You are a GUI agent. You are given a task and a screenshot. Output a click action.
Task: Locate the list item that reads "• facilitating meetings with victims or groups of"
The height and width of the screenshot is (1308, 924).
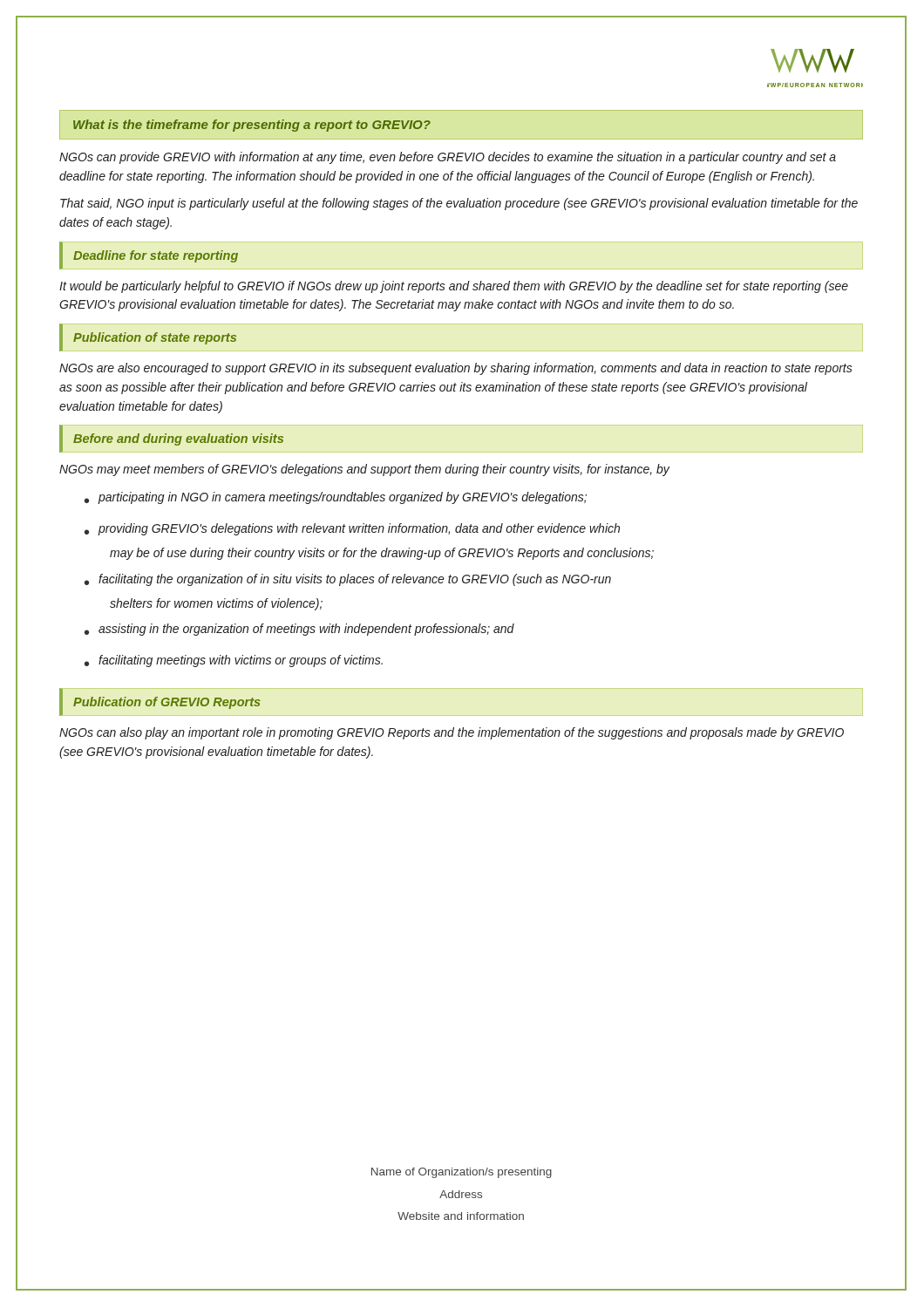(x=234, y=664)
